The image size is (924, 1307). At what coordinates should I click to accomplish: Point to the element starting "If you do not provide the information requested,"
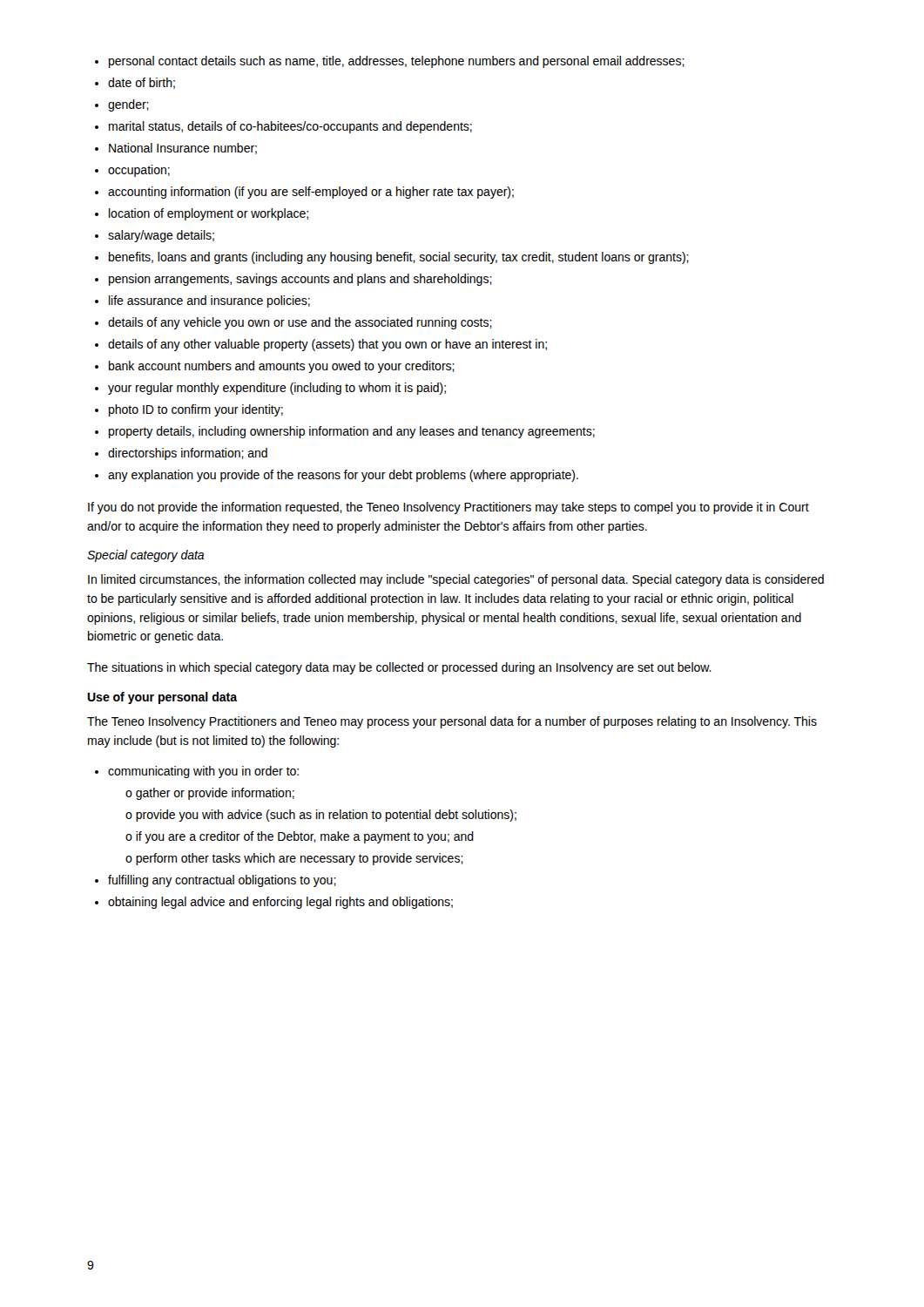point(448,517)
